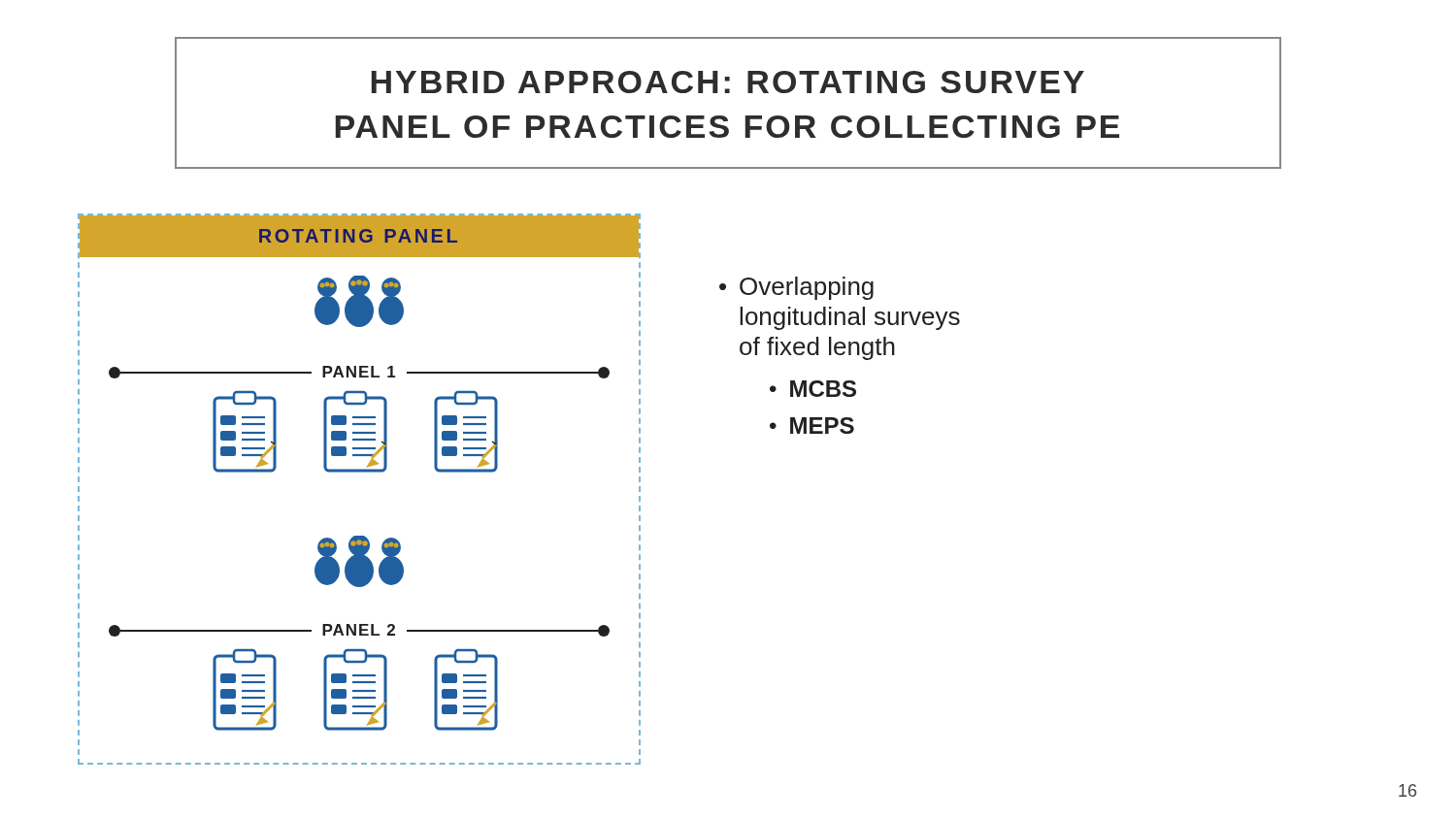The image size is (1456, 819).
Task: Point to the element starting "• Overlappinglongitudinal surveysof fixed length"
Action: (839, 317)
